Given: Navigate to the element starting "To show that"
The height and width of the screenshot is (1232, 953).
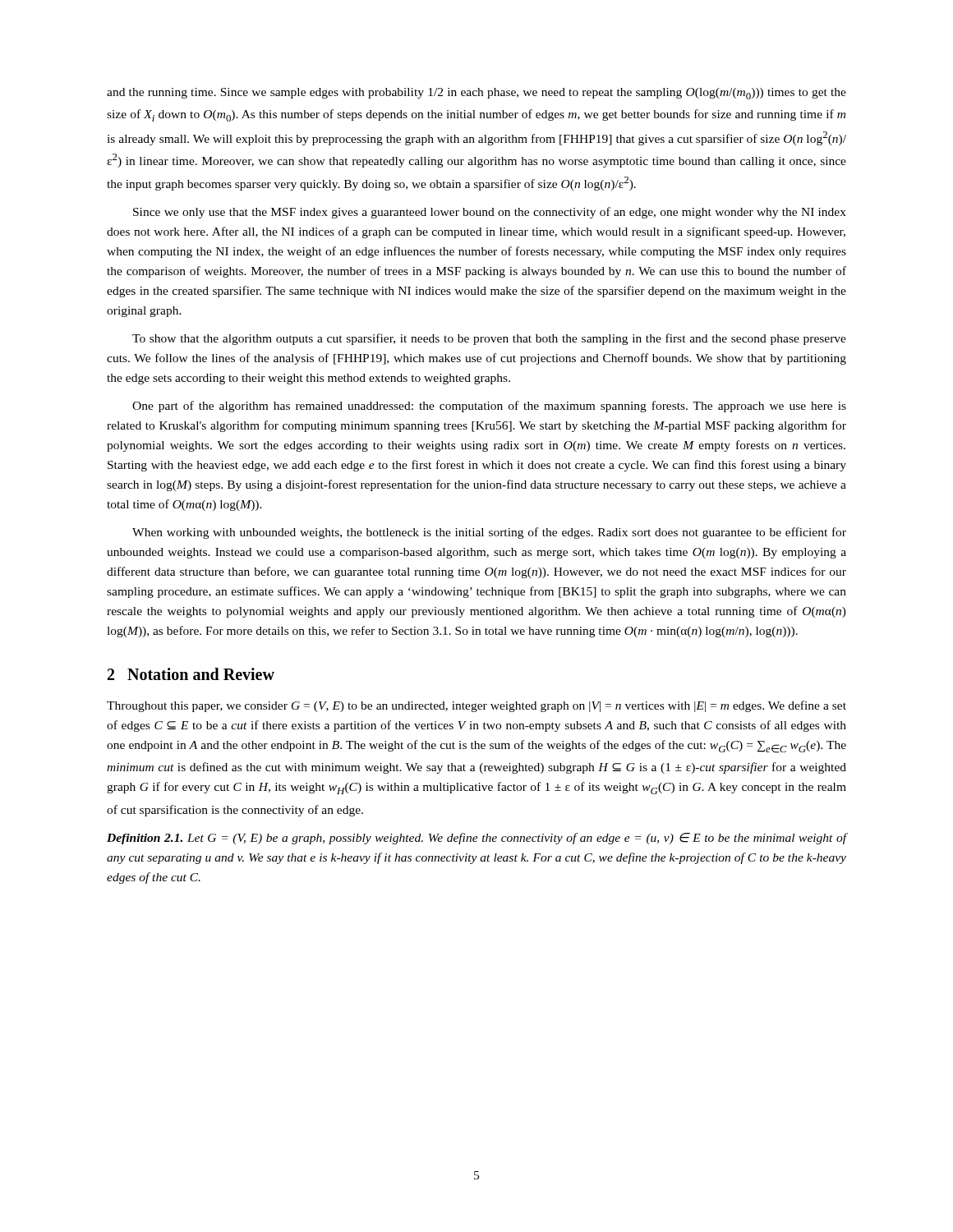Looking at the screenshot, I should tap(476, 358).
